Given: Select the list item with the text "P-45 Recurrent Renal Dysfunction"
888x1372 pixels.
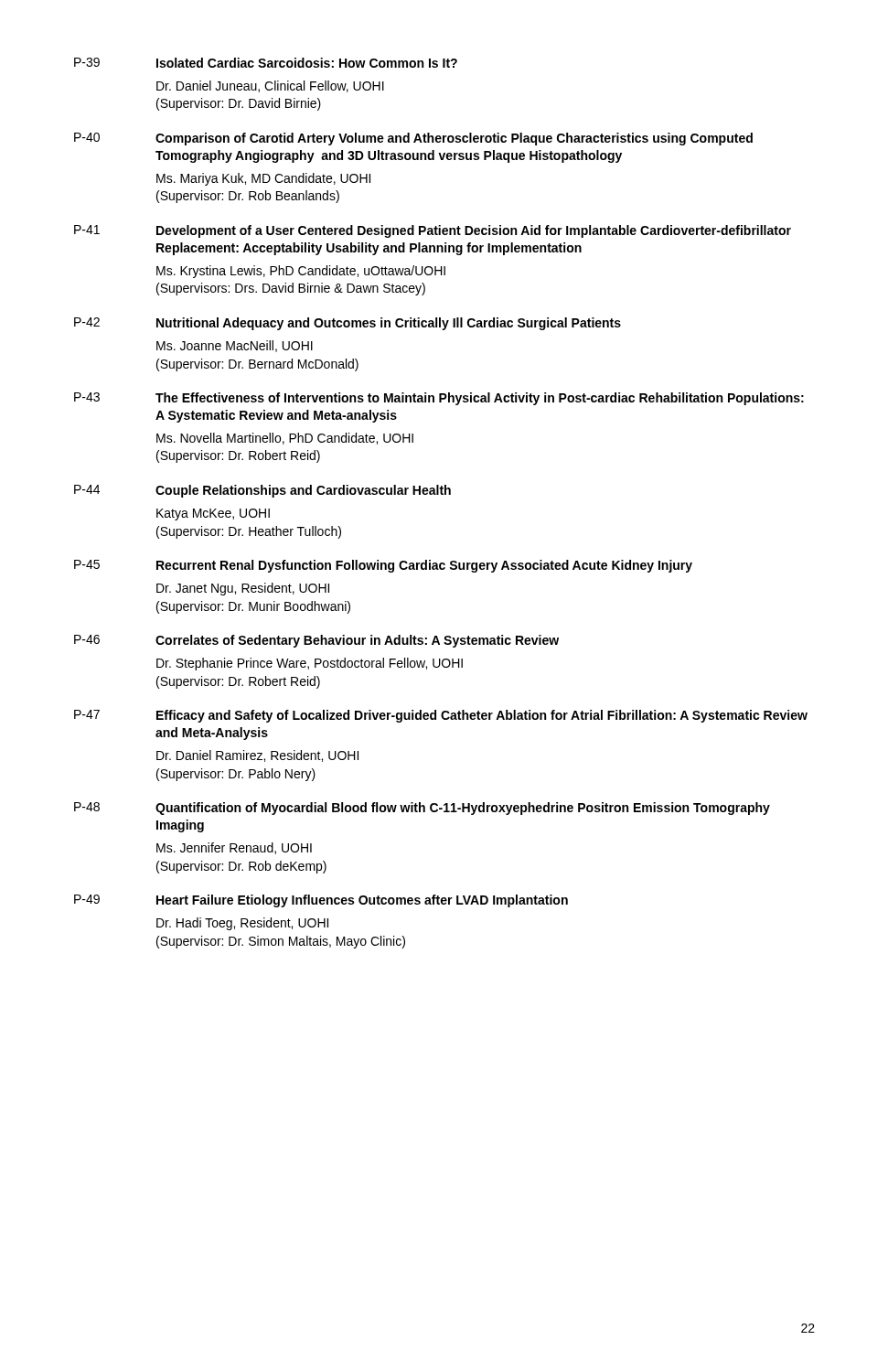Looking at the screenshot, I should pyautogui.click(x=383, y=566).
